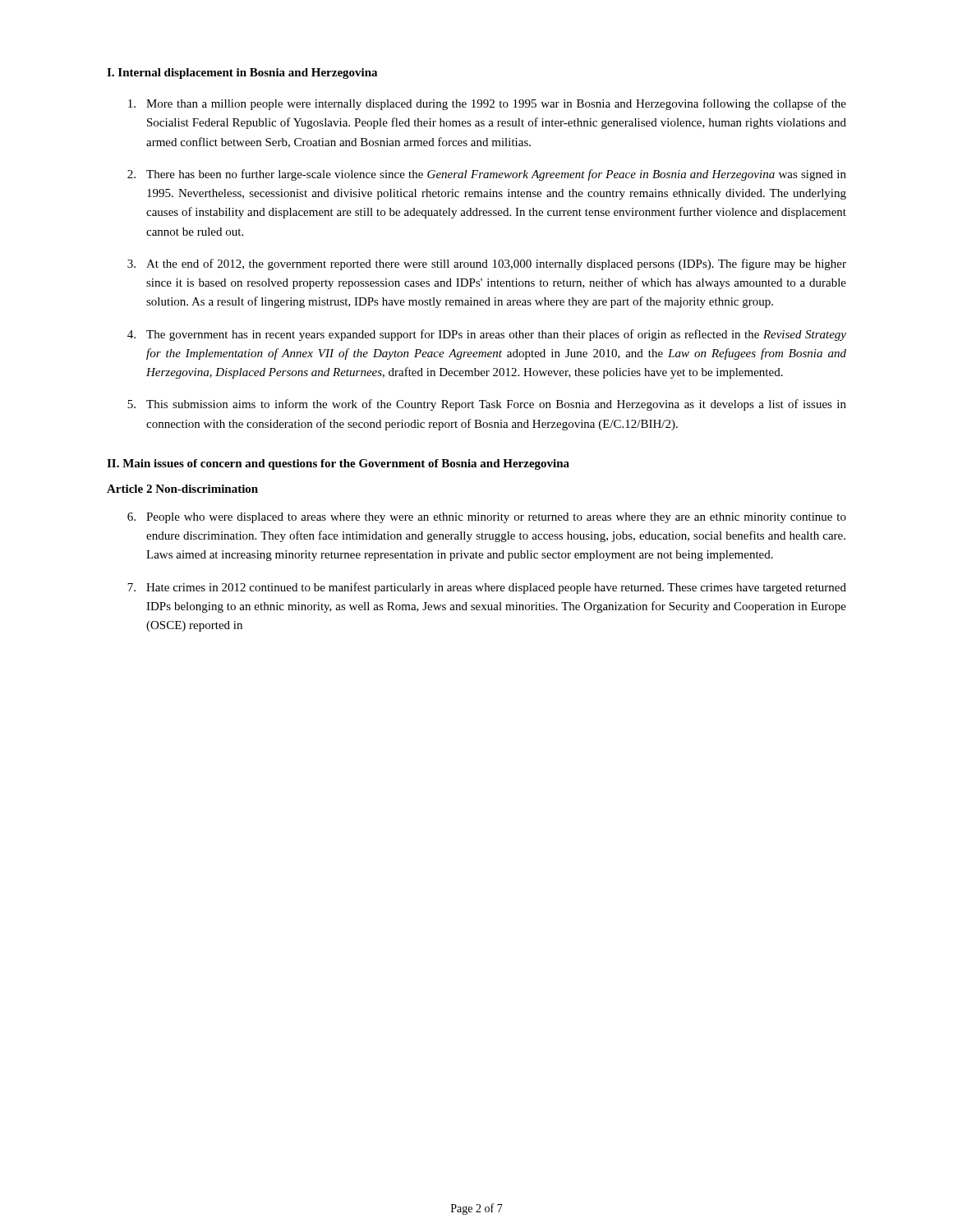Viewport: 953px width, 1232px height.
Task: Select the section header that reads "II. Main issues of concern and questions for"
Action: pyautogui.click(x=338, y=463)
